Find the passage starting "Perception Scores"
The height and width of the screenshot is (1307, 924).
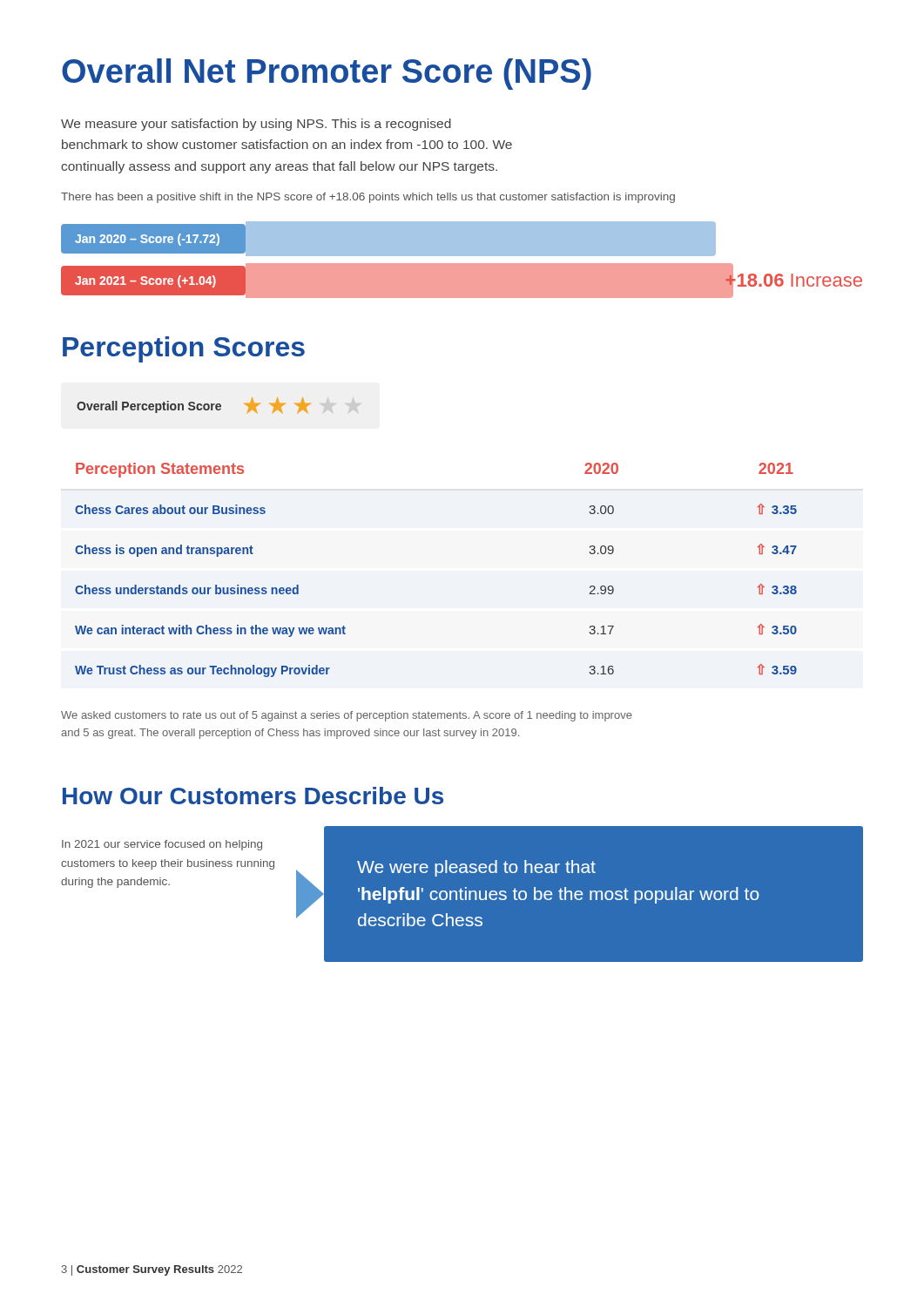(184, 349)
